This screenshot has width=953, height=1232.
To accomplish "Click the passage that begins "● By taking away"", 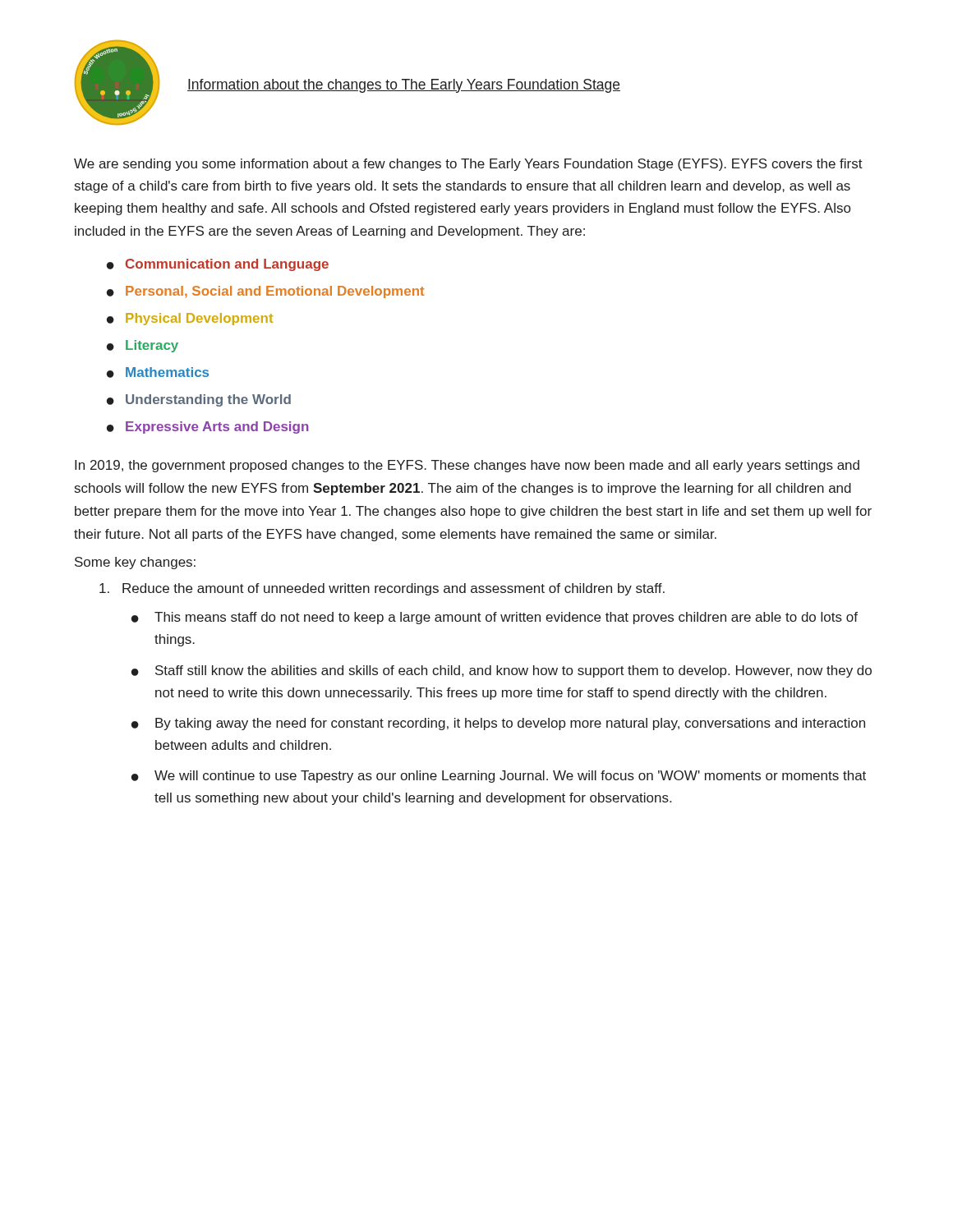I will coord(504,734).
